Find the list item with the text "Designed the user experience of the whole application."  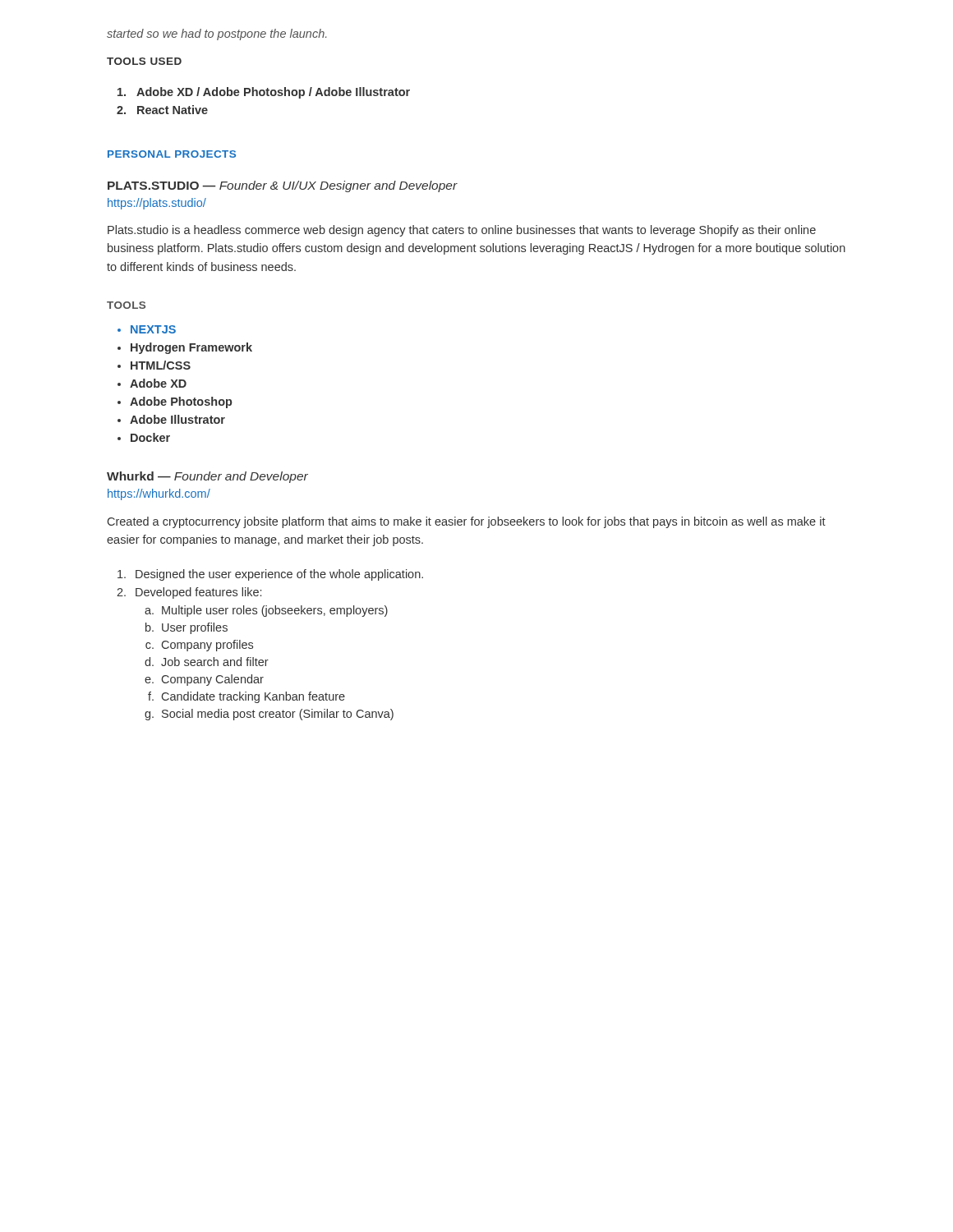270,575
